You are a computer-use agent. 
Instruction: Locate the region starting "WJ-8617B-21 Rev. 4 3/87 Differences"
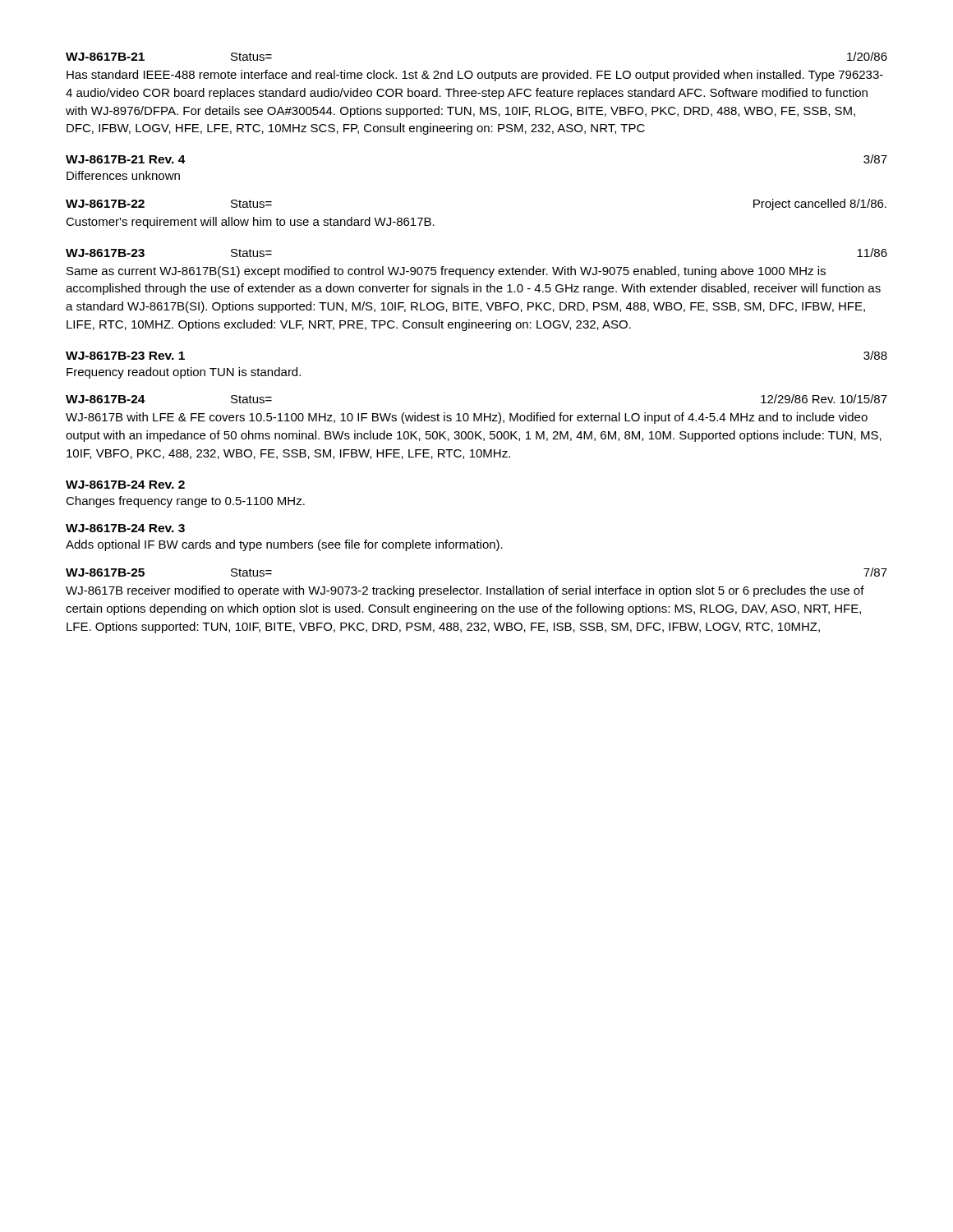point(130,160)
